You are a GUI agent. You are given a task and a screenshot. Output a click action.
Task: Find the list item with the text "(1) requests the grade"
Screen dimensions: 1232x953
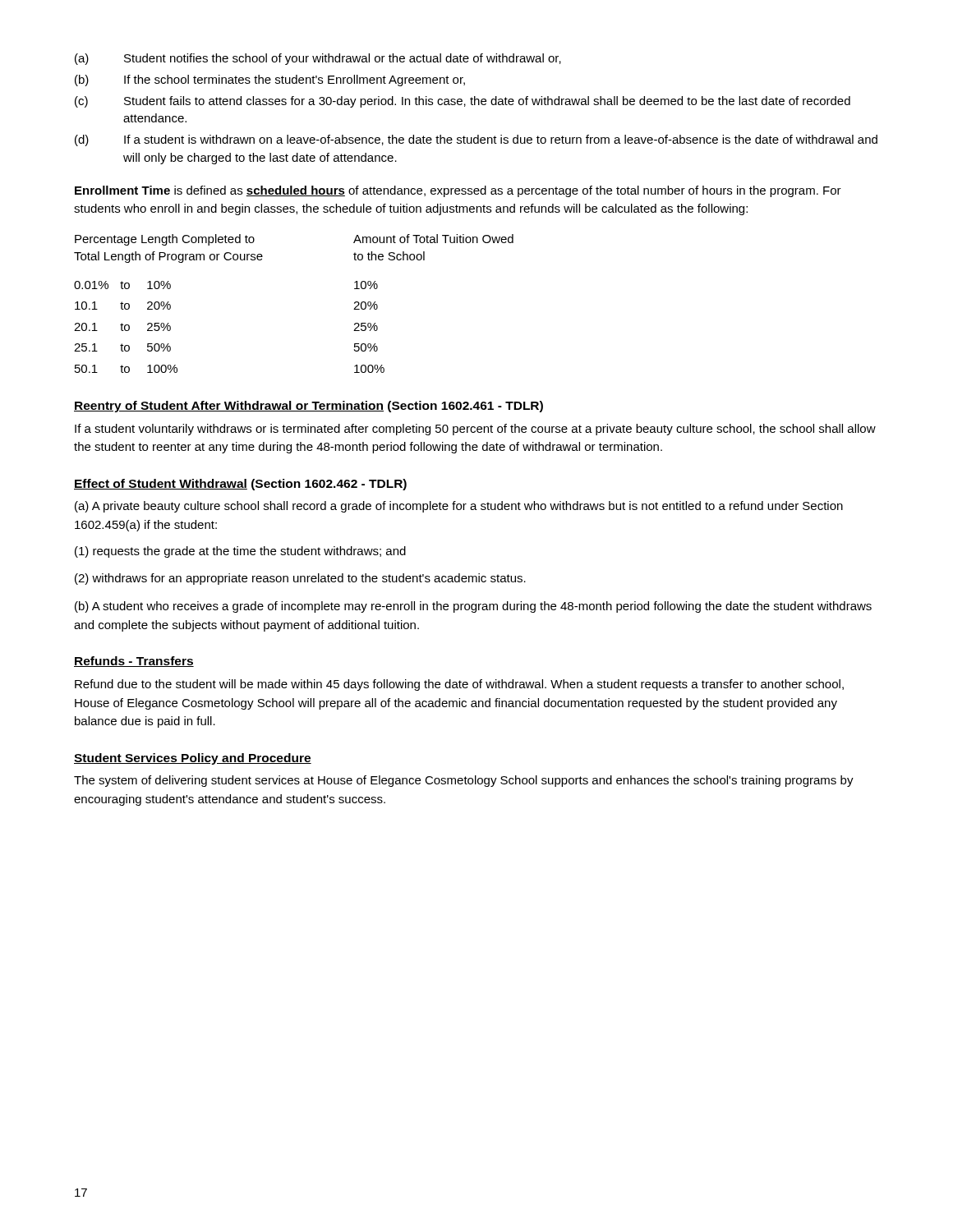point(240,551)
